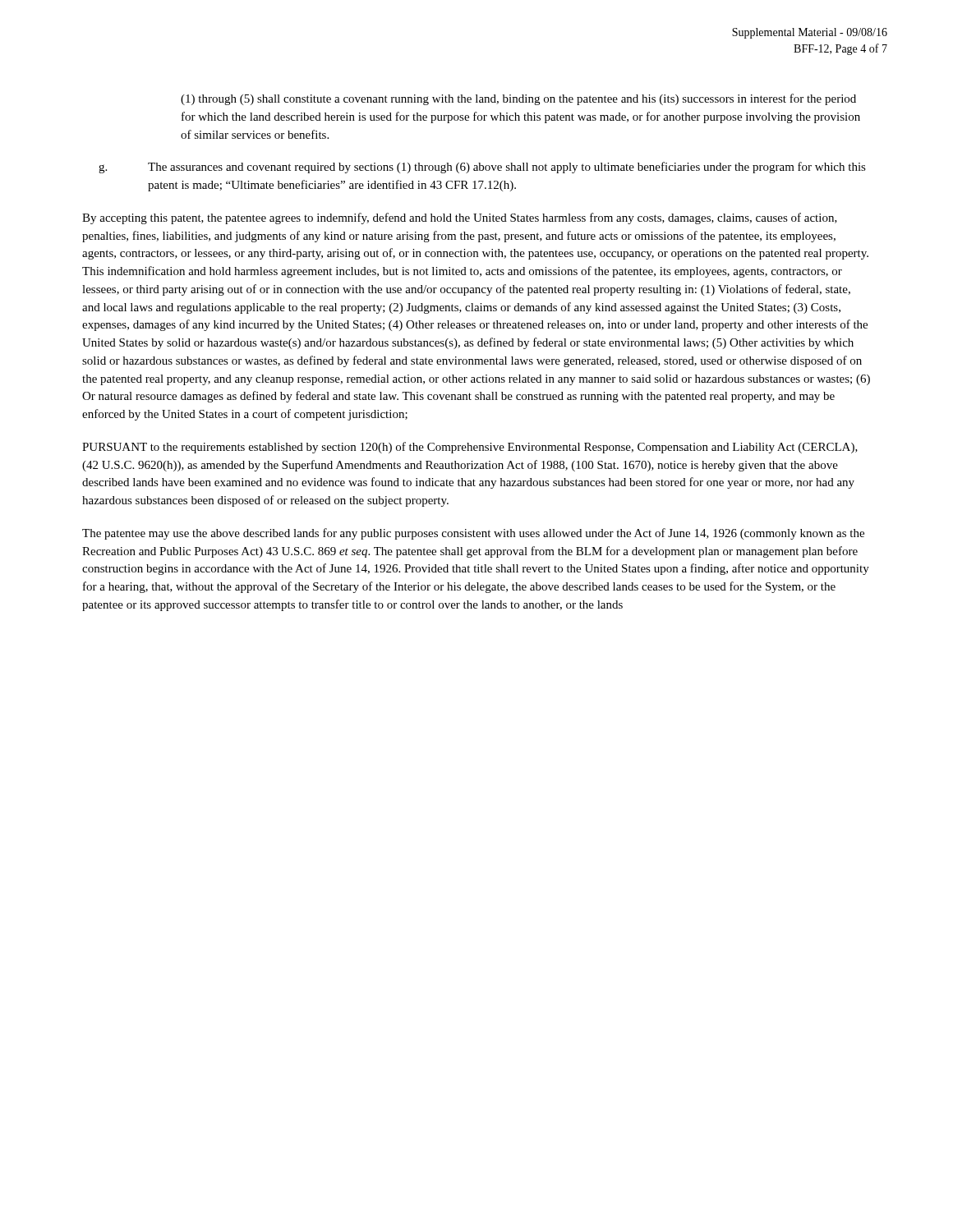
Task: Select the text block that reads "By accepting this patent, the"
Action: [x=476, y=316]
